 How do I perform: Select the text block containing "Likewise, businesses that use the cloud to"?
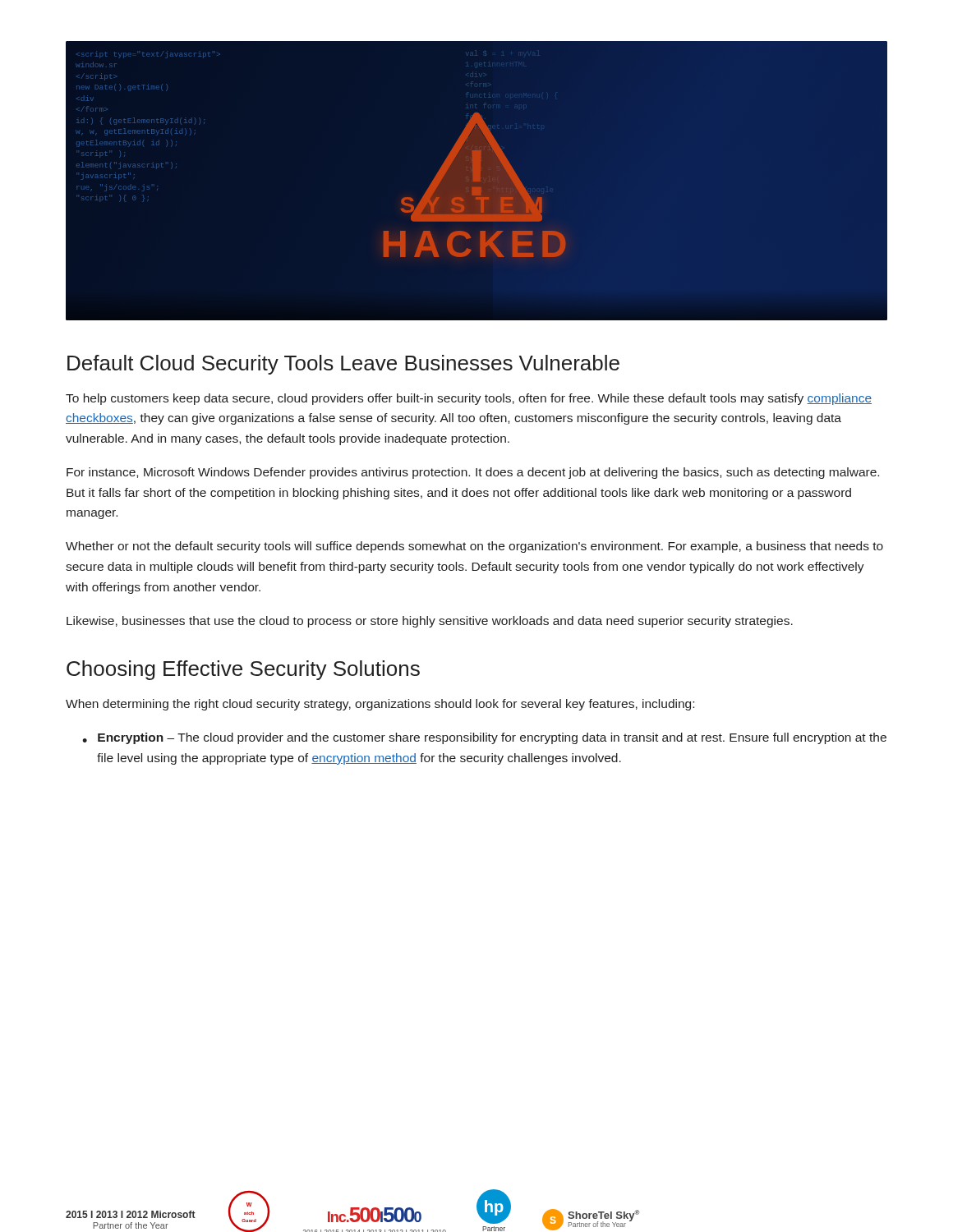[430, 620]
